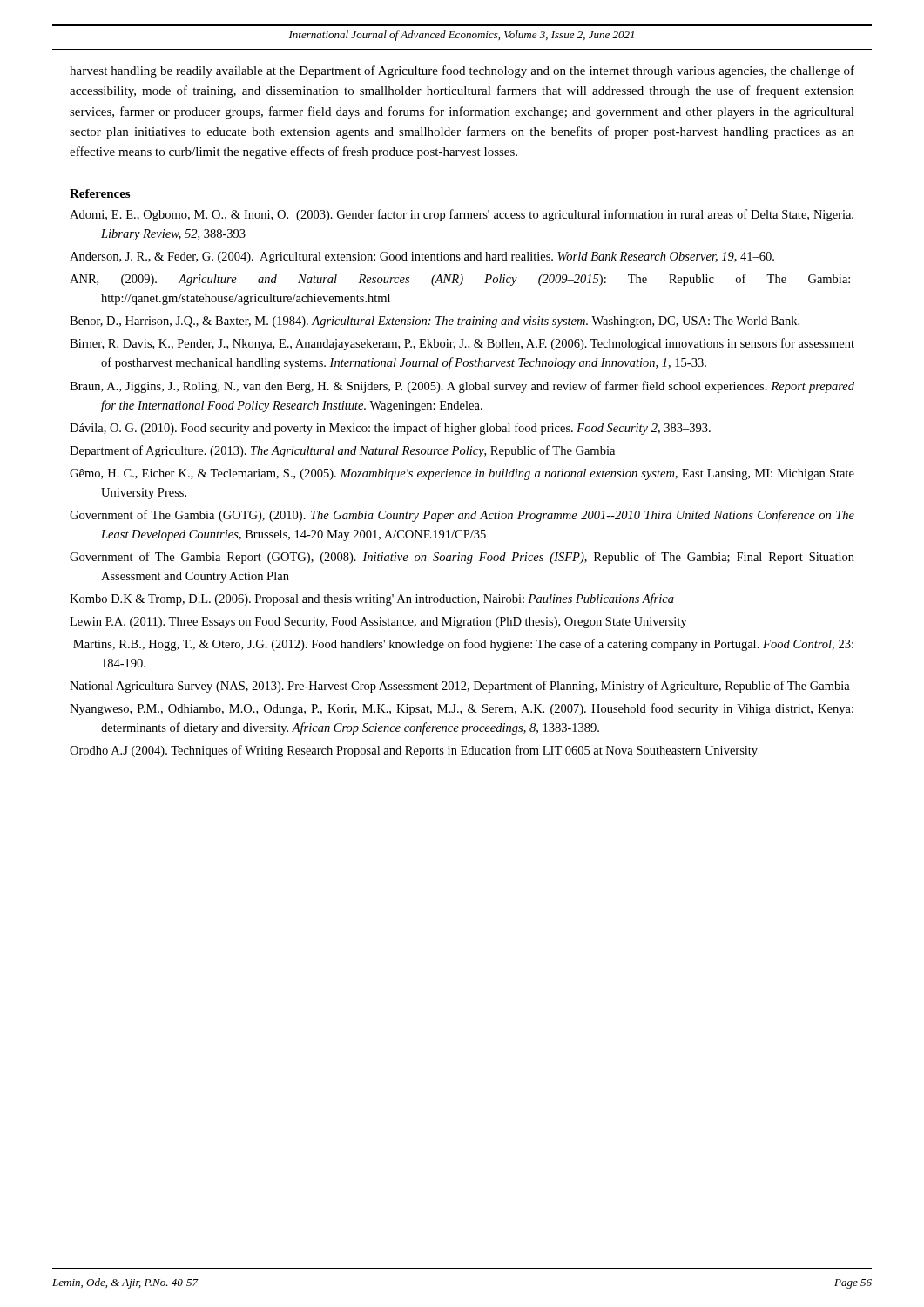Navigate to the text block starting "Lewin P.A. (2011). Three Essays on Food Security,"
The height and width of the screenshot is (1307, 924).
[378, 621]
